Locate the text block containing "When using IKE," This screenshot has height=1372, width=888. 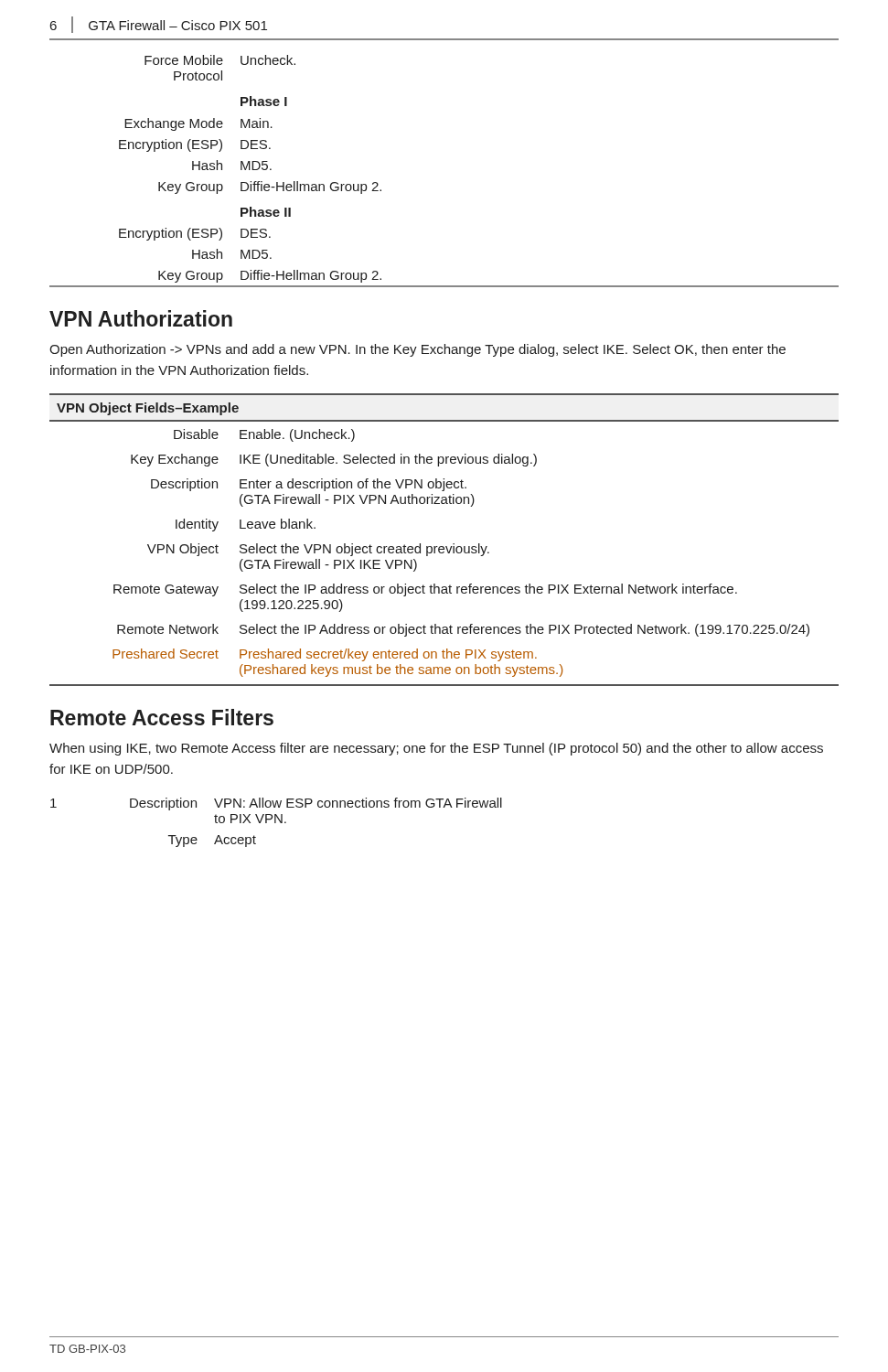(436, 758)
